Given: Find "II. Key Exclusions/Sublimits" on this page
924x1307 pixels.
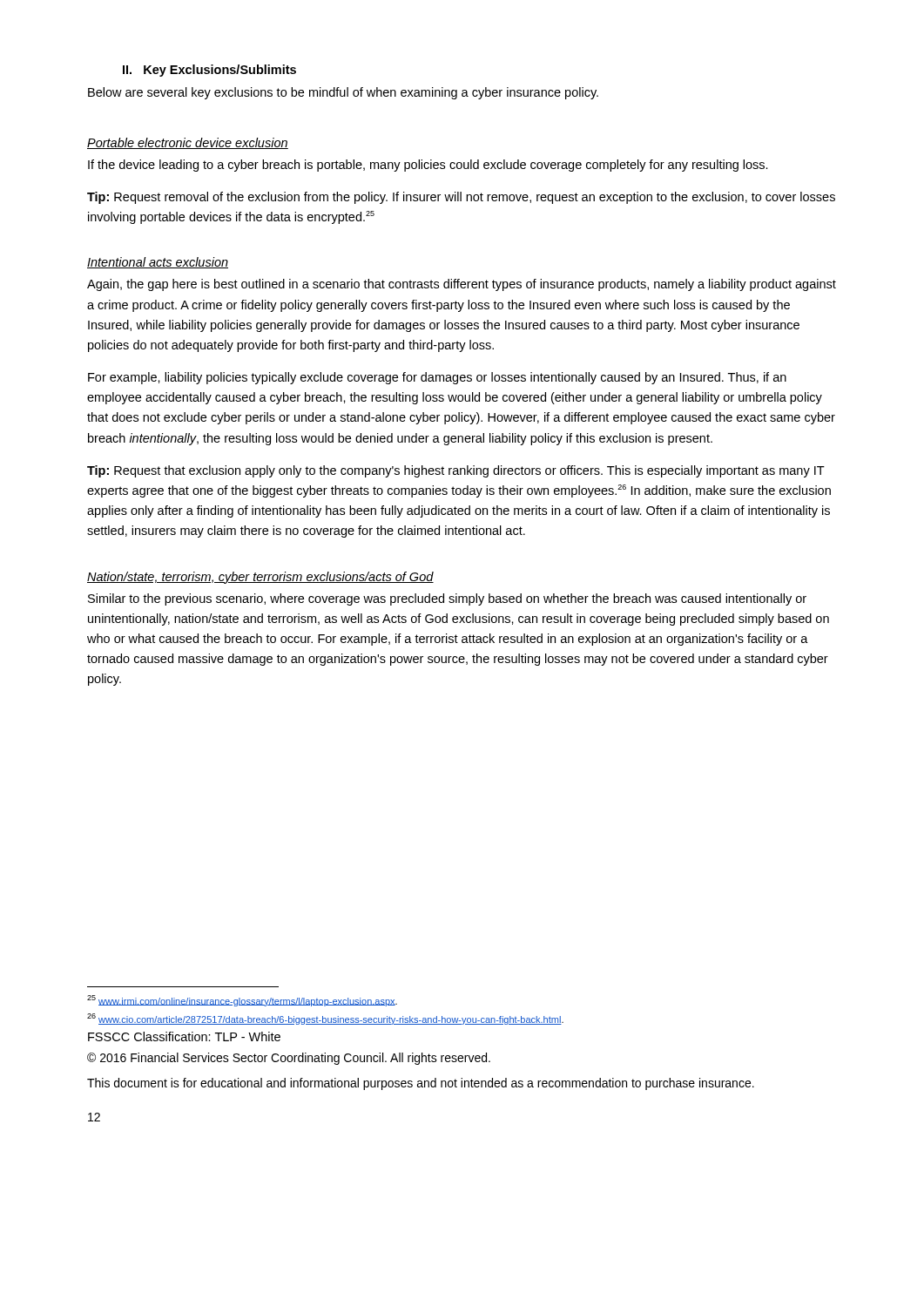Looking at the screenshot, I should coord(209,70).
